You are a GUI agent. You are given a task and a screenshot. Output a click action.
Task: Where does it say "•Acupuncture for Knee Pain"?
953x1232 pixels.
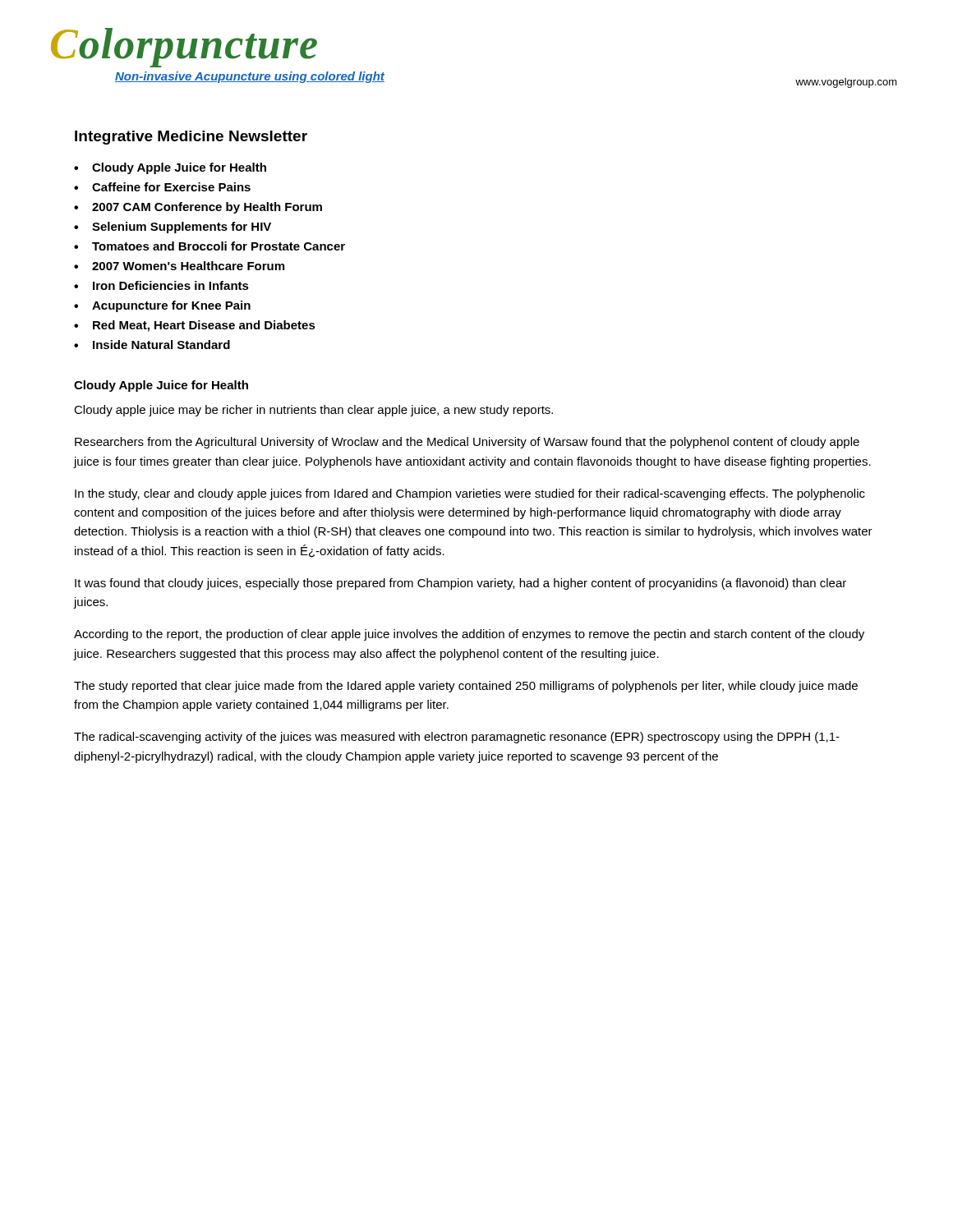pos(162,306)
